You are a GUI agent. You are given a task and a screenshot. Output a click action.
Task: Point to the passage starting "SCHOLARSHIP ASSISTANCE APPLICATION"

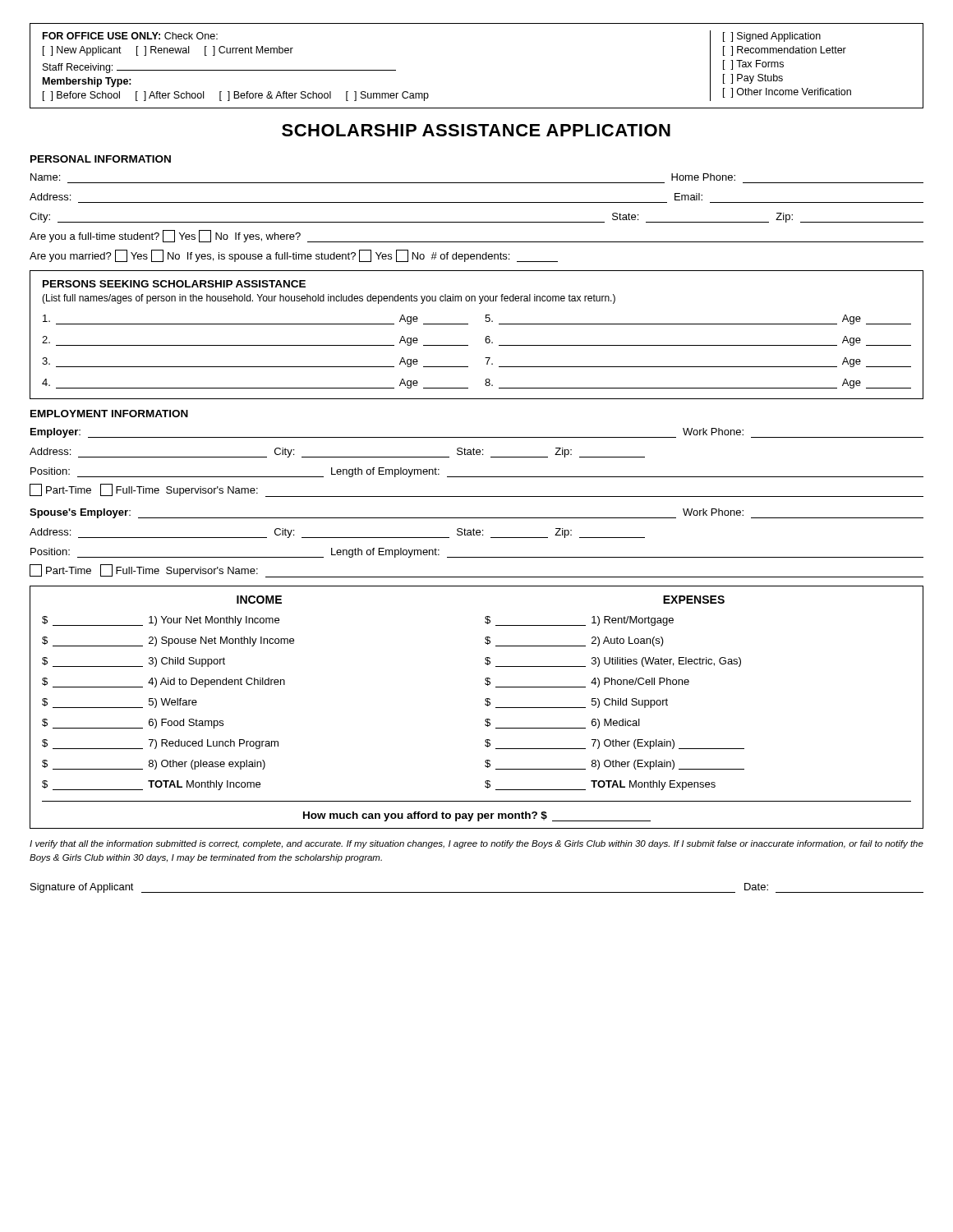point(476,130)
